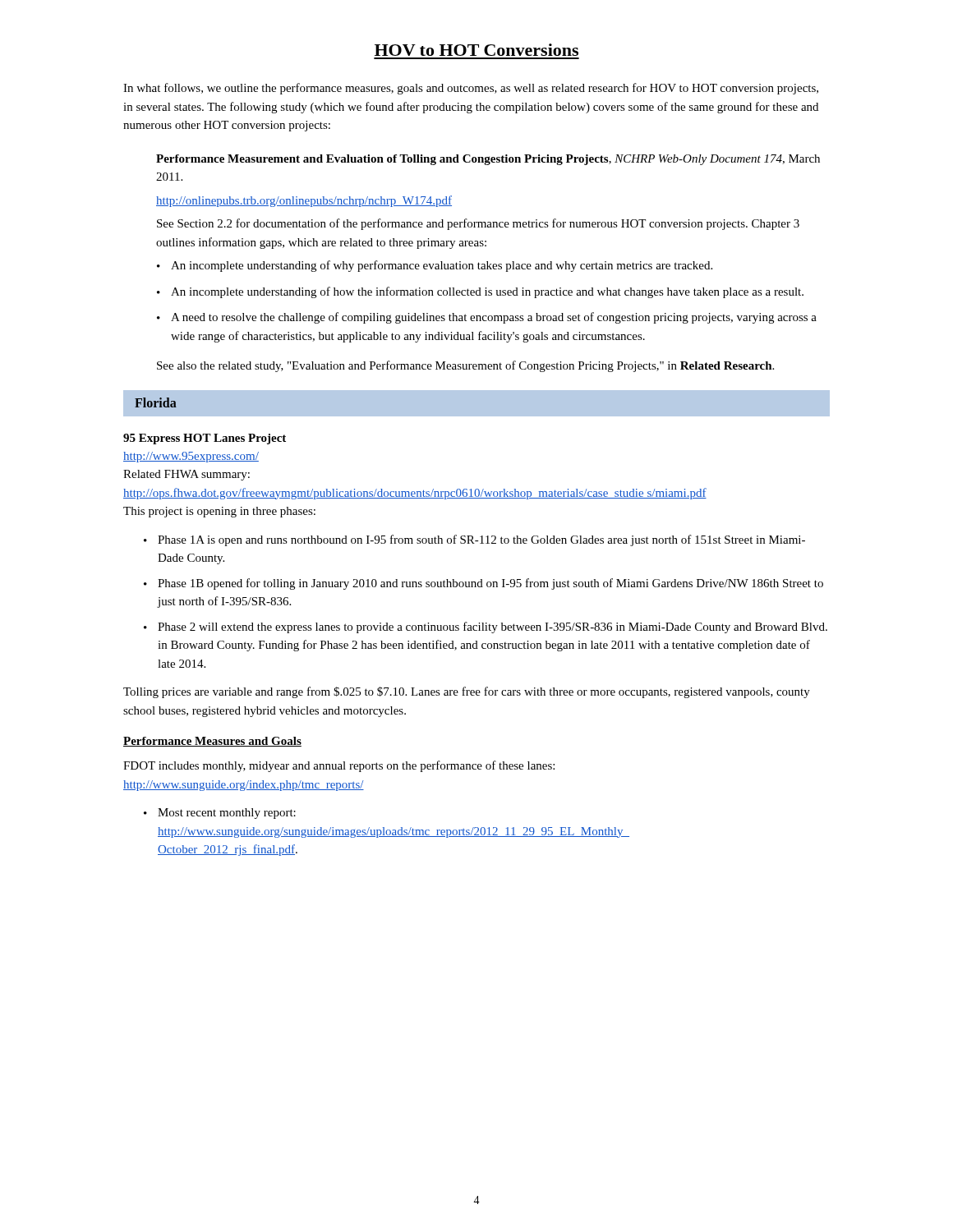Click on the title with the text "HOV to HOT Conversions"

[476, 50]
